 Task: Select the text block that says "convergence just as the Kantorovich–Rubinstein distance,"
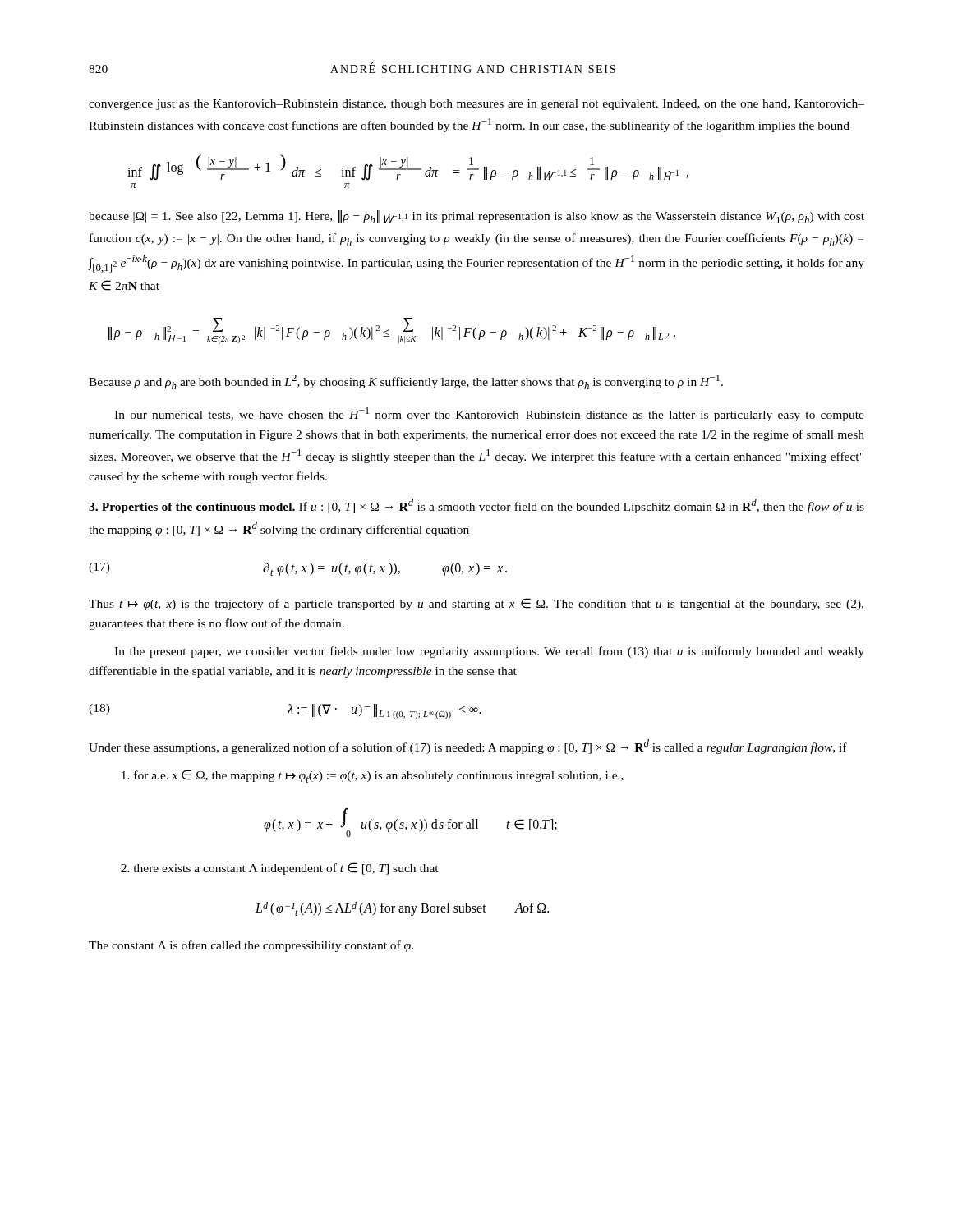pyautogui.click(x=476, y=114)
